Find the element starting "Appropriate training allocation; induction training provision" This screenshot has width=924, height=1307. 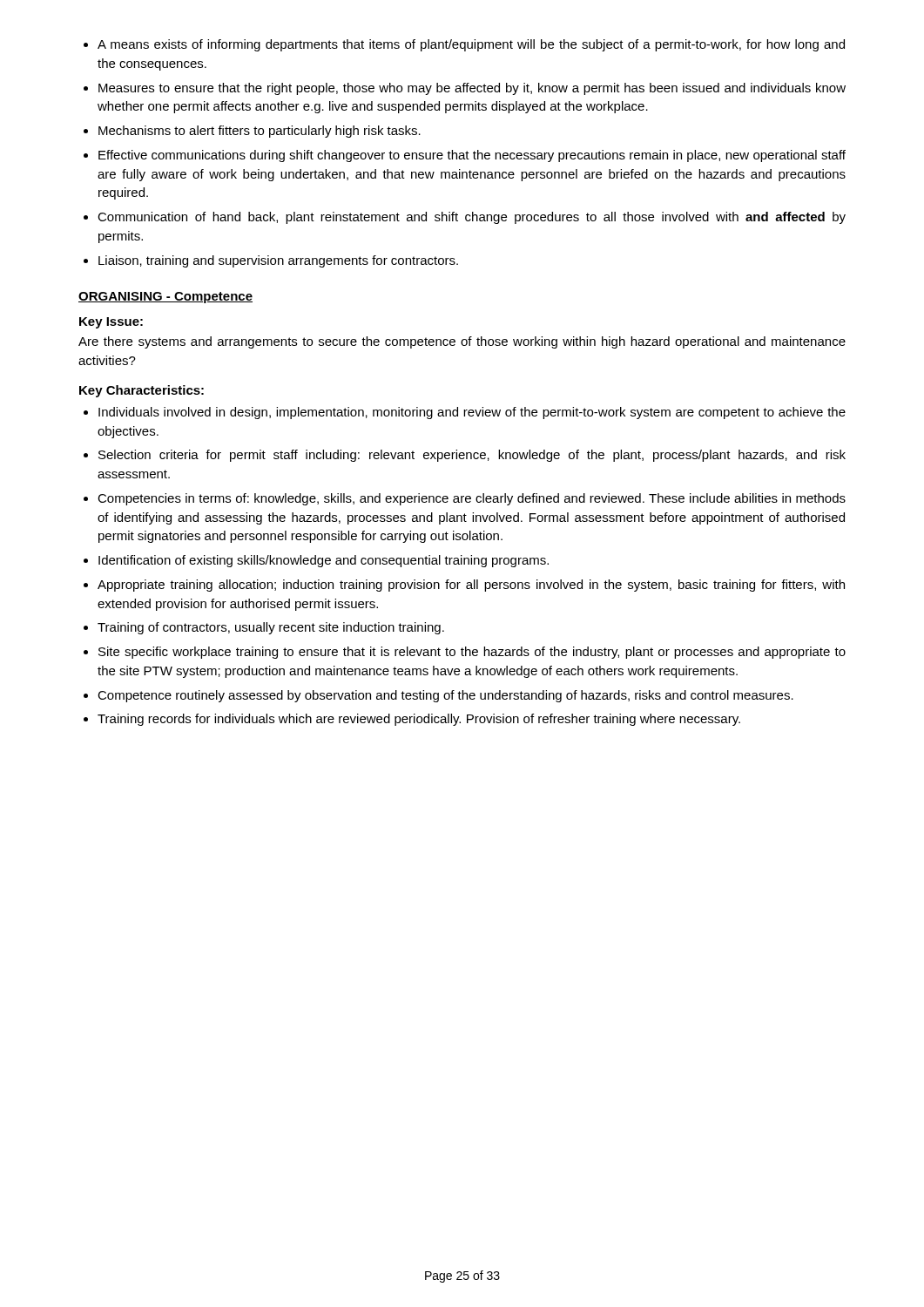472,594
